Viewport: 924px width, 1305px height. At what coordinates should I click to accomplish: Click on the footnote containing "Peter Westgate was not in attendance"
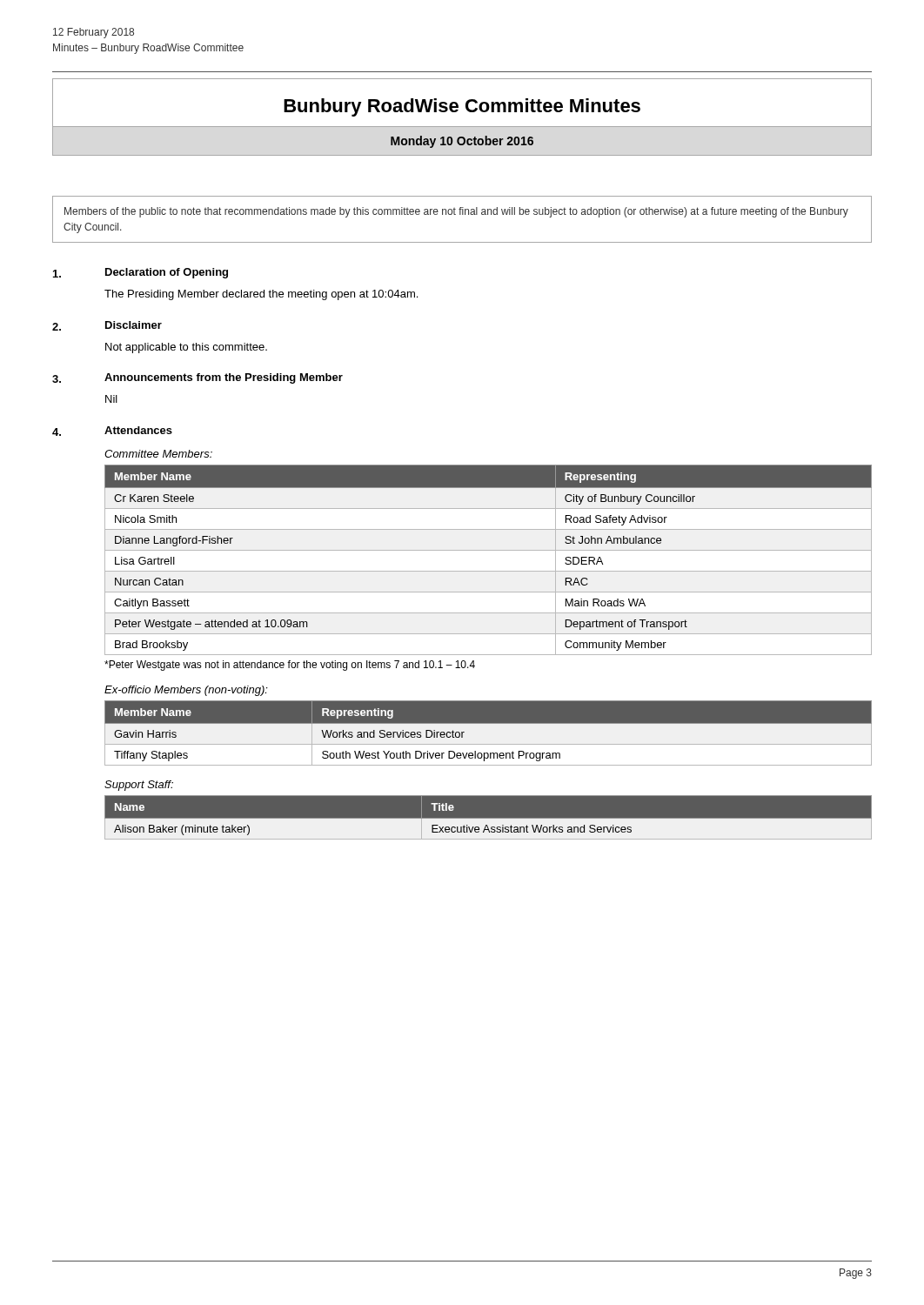(290, 664)
